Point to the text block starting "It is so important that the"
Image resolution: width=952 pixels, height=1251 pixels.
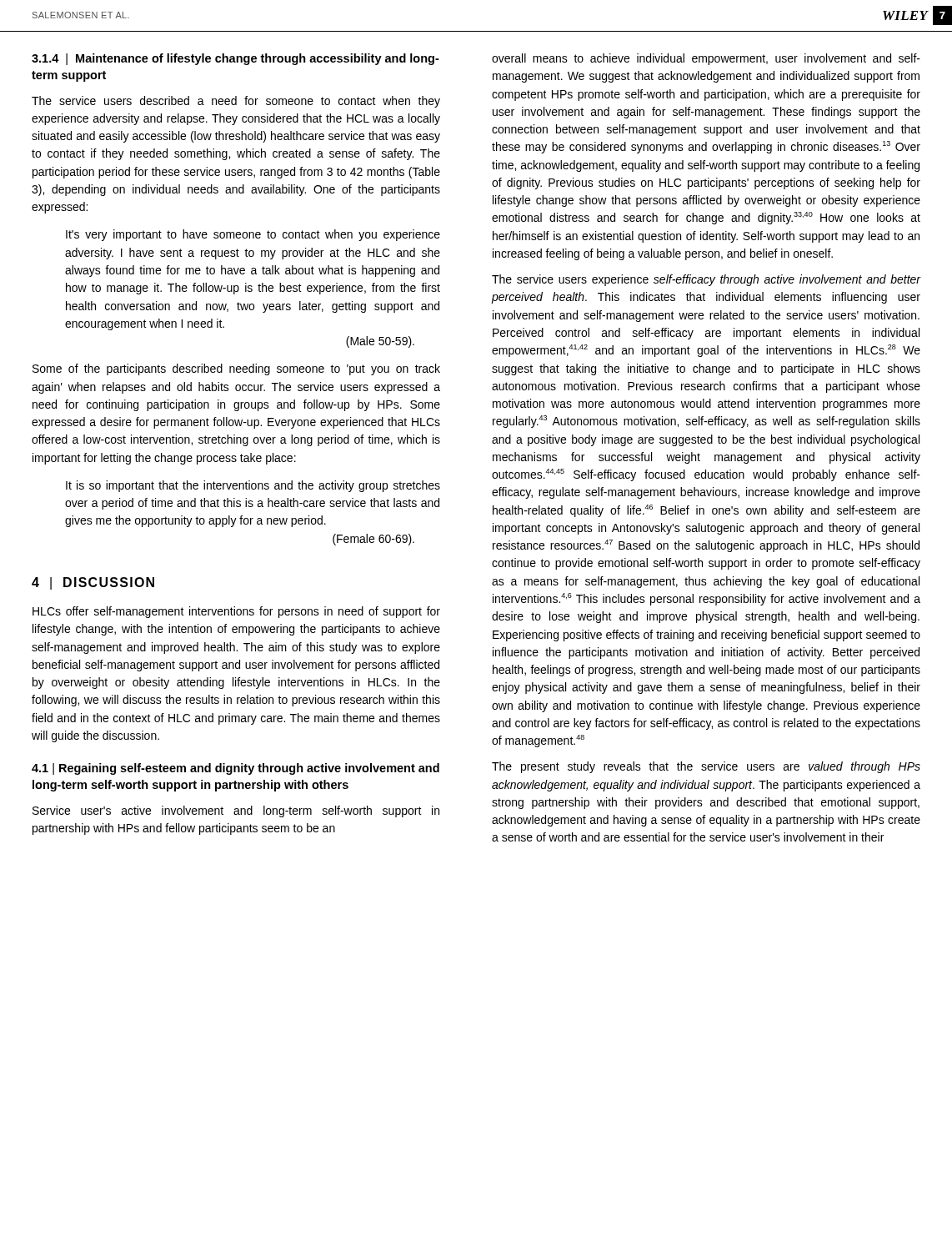pyautogui.click(x=253, y=513)
